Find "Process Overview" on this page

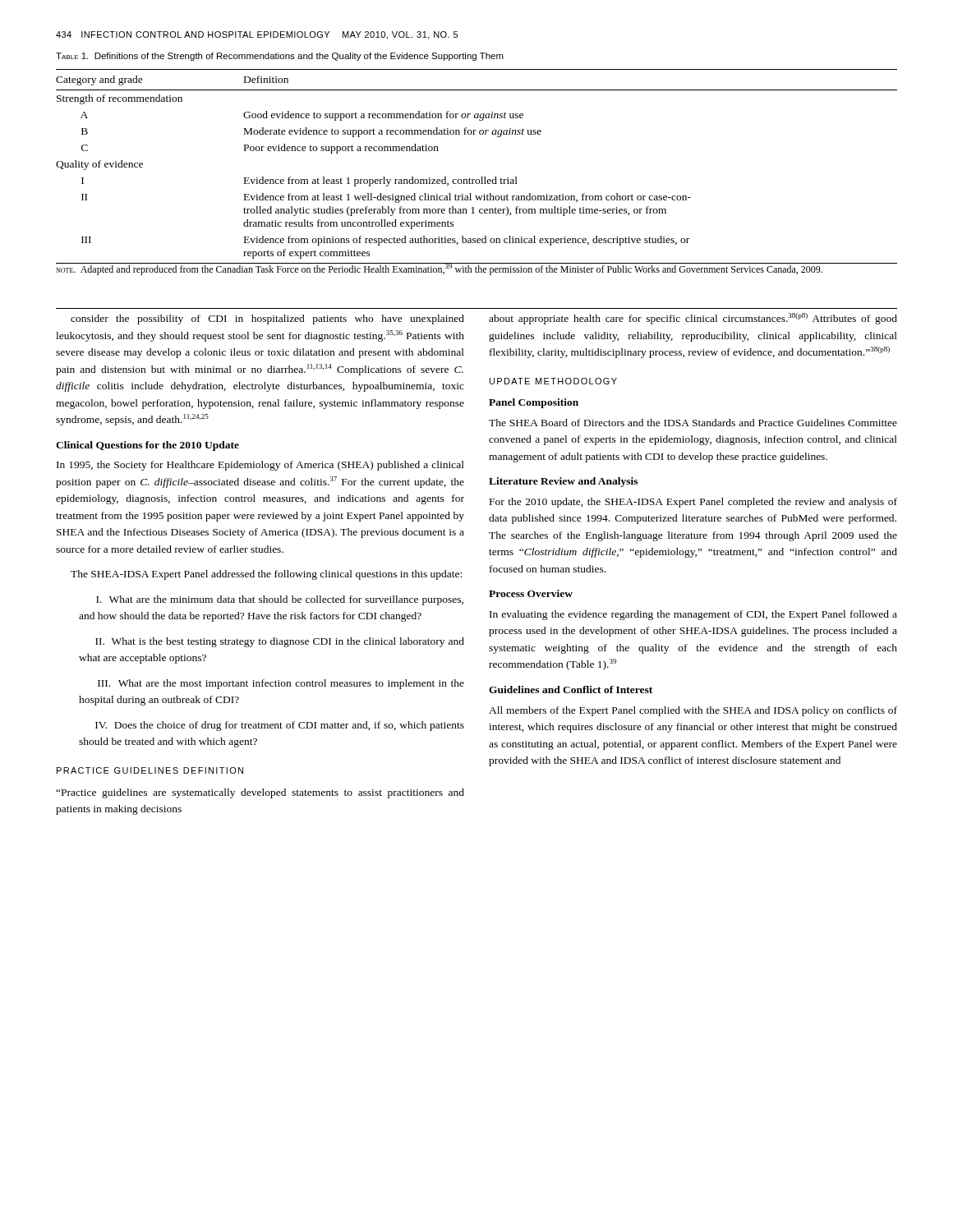pos(531,594)
